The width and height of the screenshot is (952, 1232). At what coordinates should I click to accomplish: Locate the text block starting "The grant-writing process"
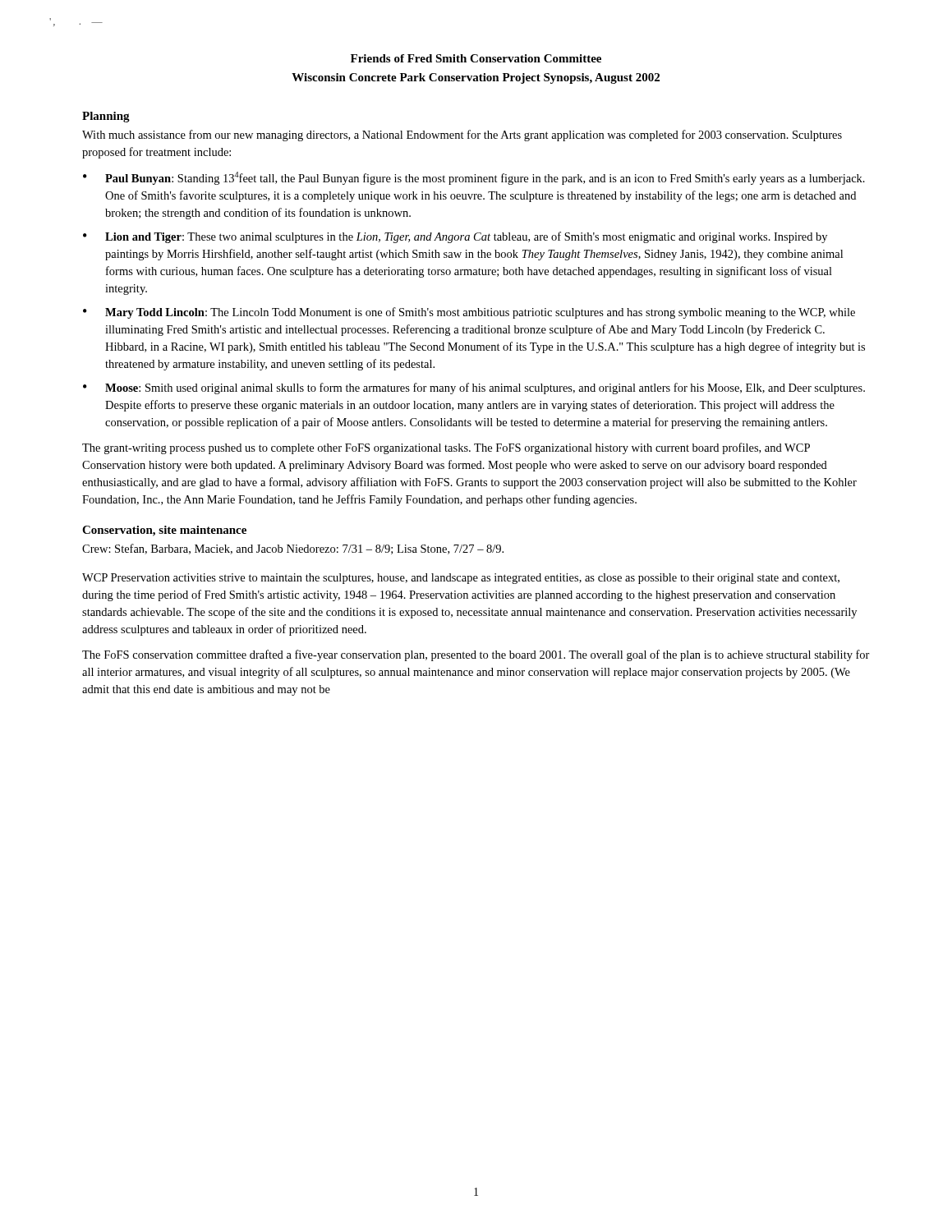(x=469, y=474)
